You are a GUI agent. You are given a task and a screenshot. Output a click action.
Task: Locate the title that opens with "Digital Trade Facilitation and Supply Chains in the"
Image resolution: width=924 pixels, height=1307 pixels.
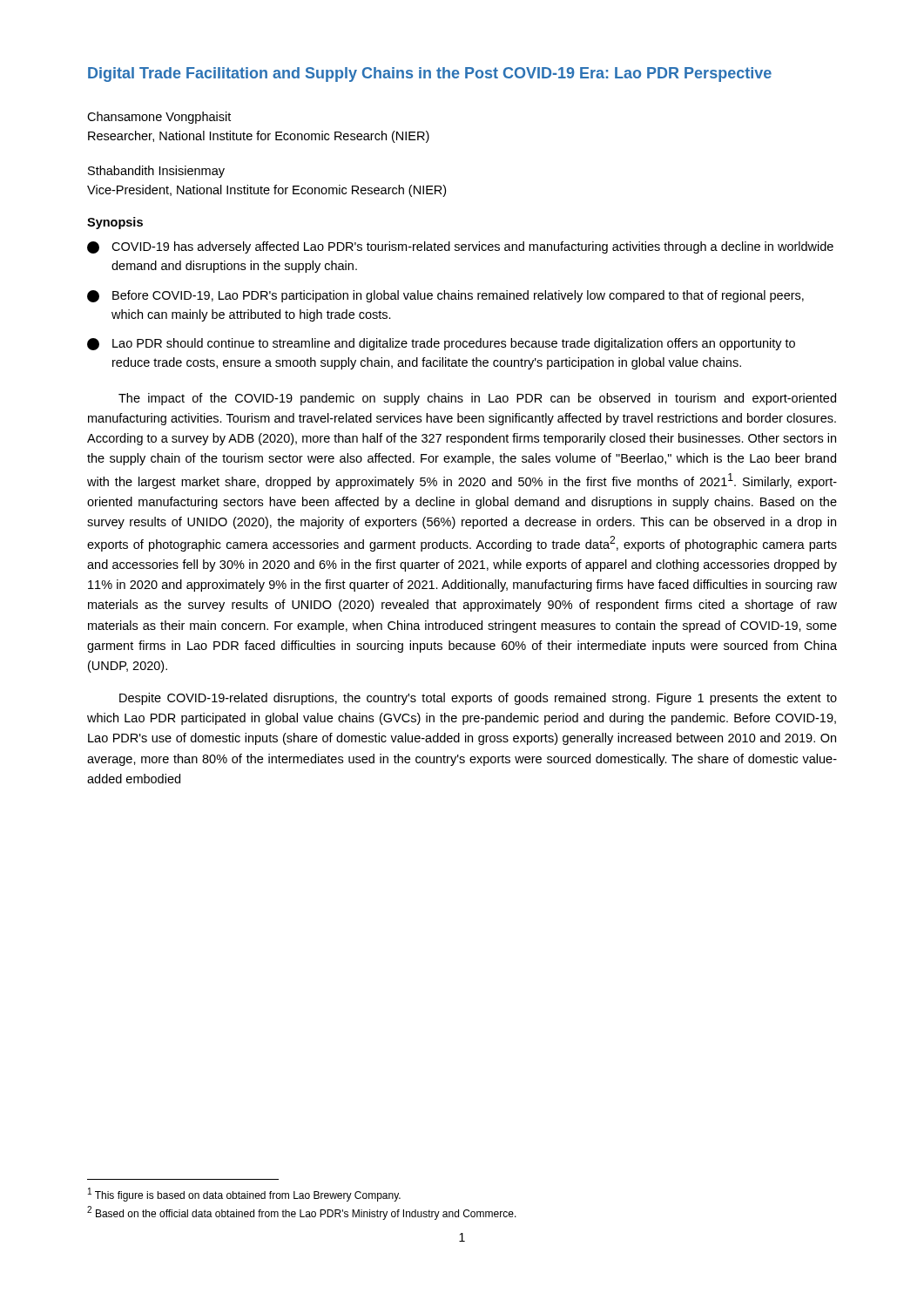pyautogui.click(x=429, y=73)
